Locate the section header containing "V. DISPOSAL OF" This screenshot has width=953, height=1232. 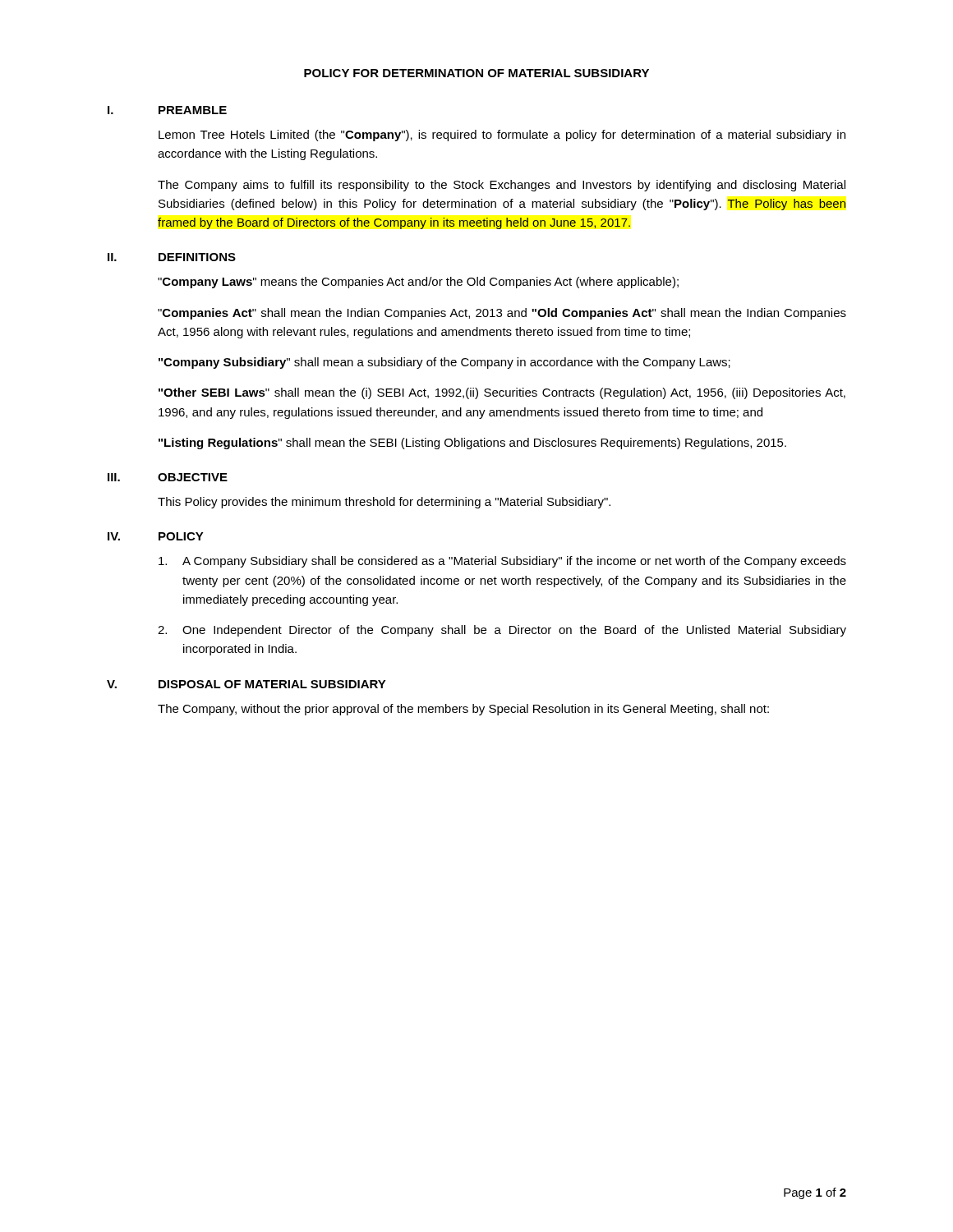tap(246, 683)
